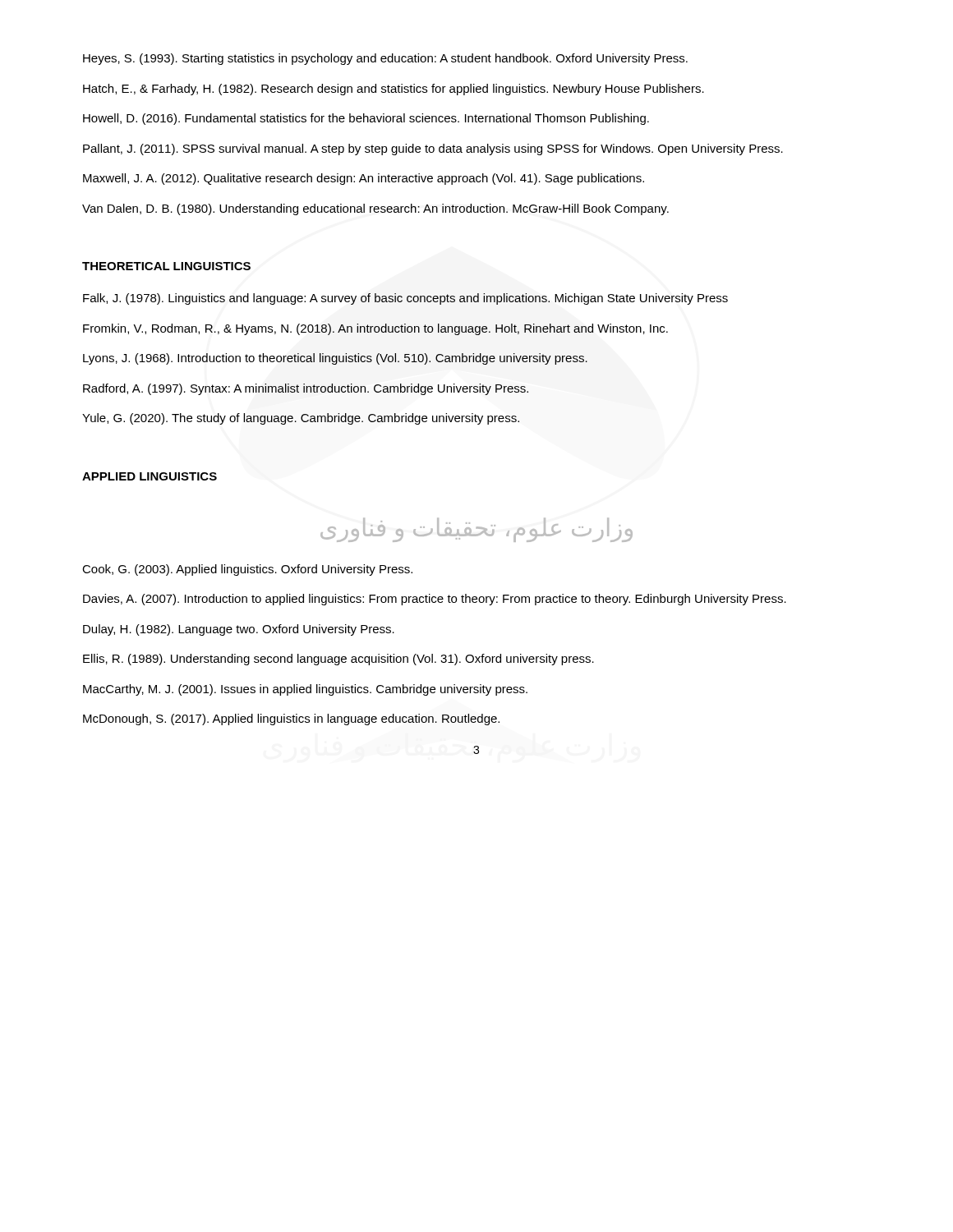The image size is (953, 1232).
Task: Point to the block beginning "Heyes, S. (1993). Starting statistics"
Action: [385, 58]
